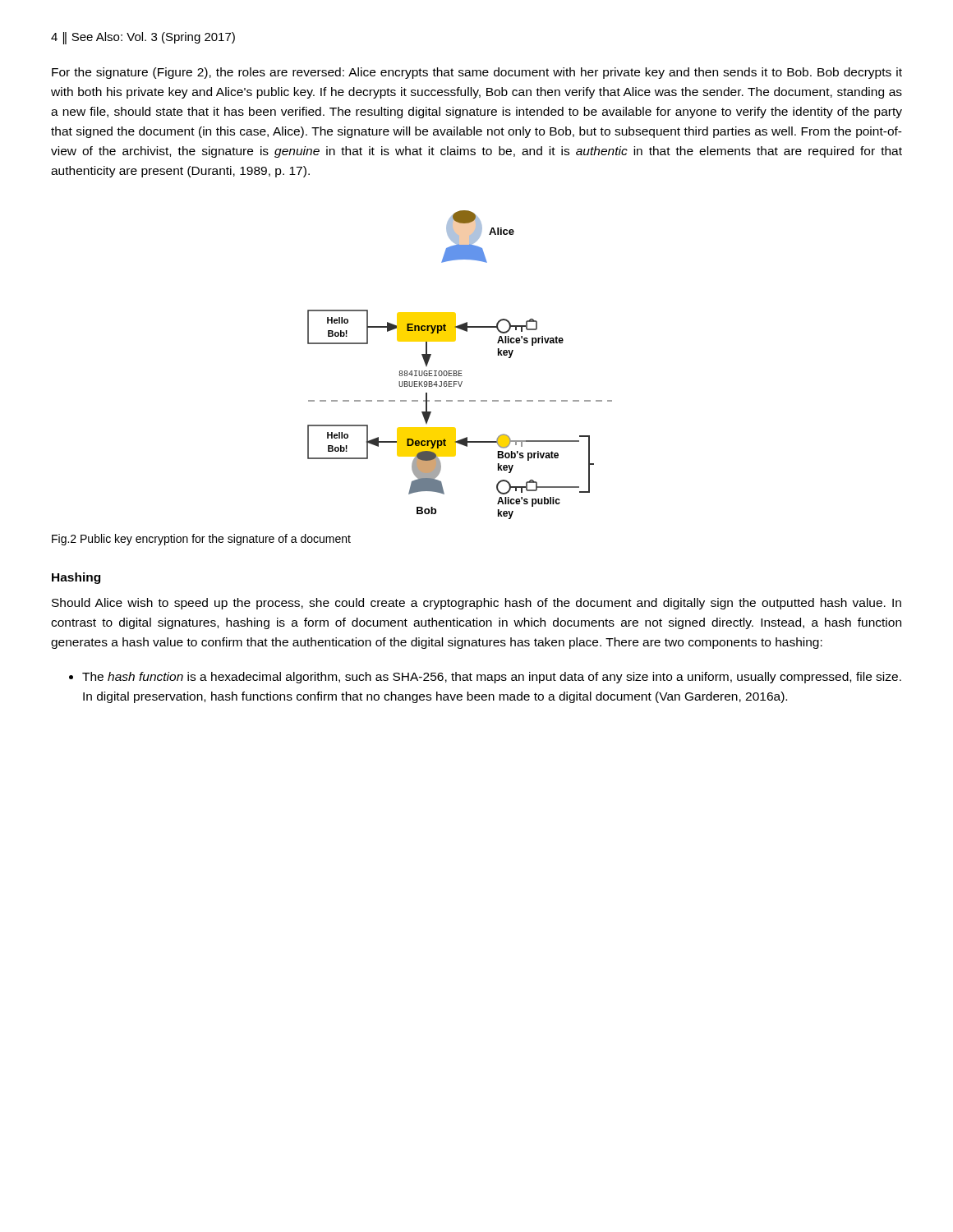This screenshot has width=953, height=1232.
Task: Locate the text starting "For the signature (Figure 2), the roles are"
Action: 476,121
